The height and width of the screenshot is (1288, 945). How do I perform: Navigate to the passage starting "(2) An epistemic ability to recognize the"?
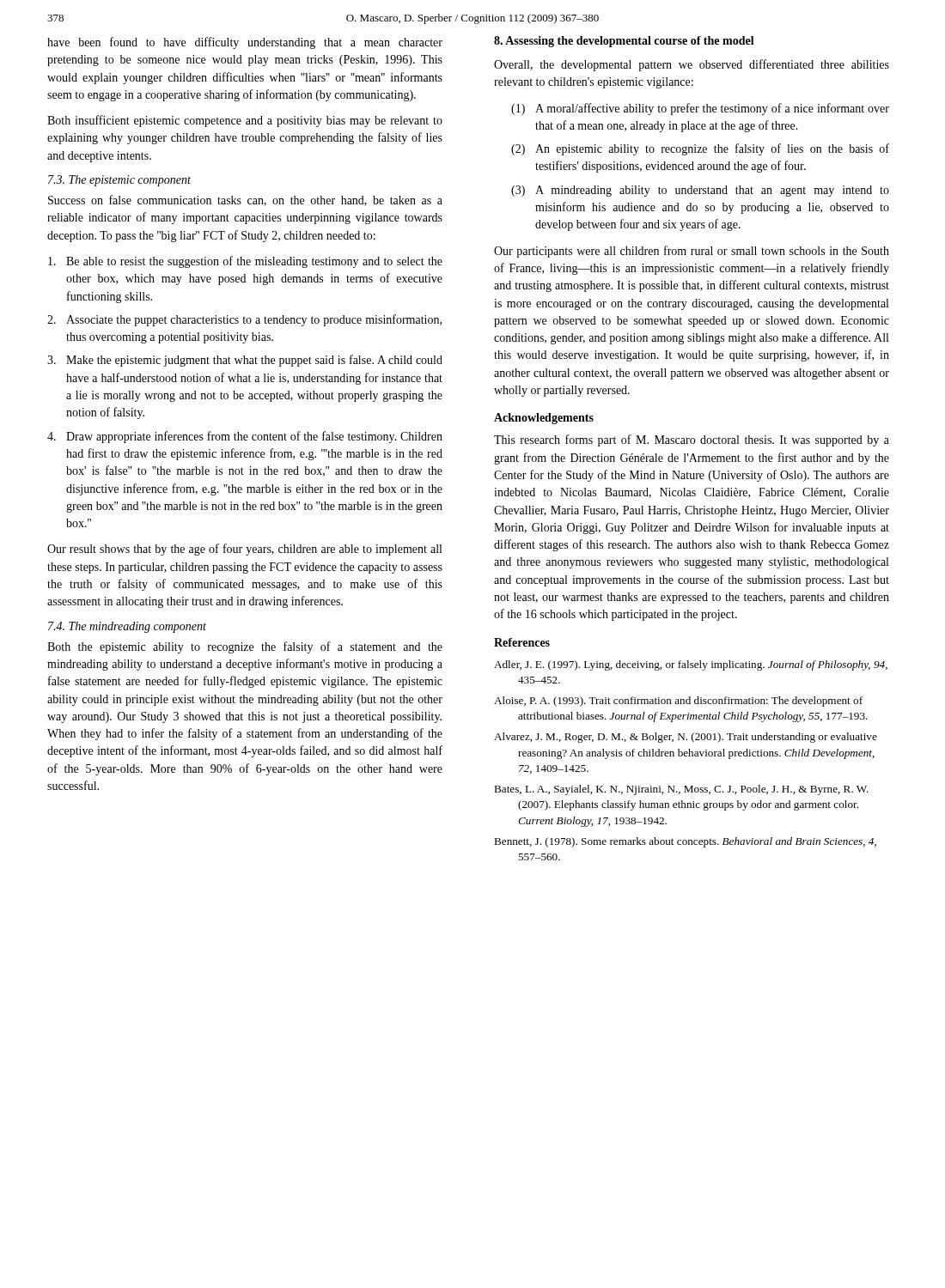click(700, 158)
